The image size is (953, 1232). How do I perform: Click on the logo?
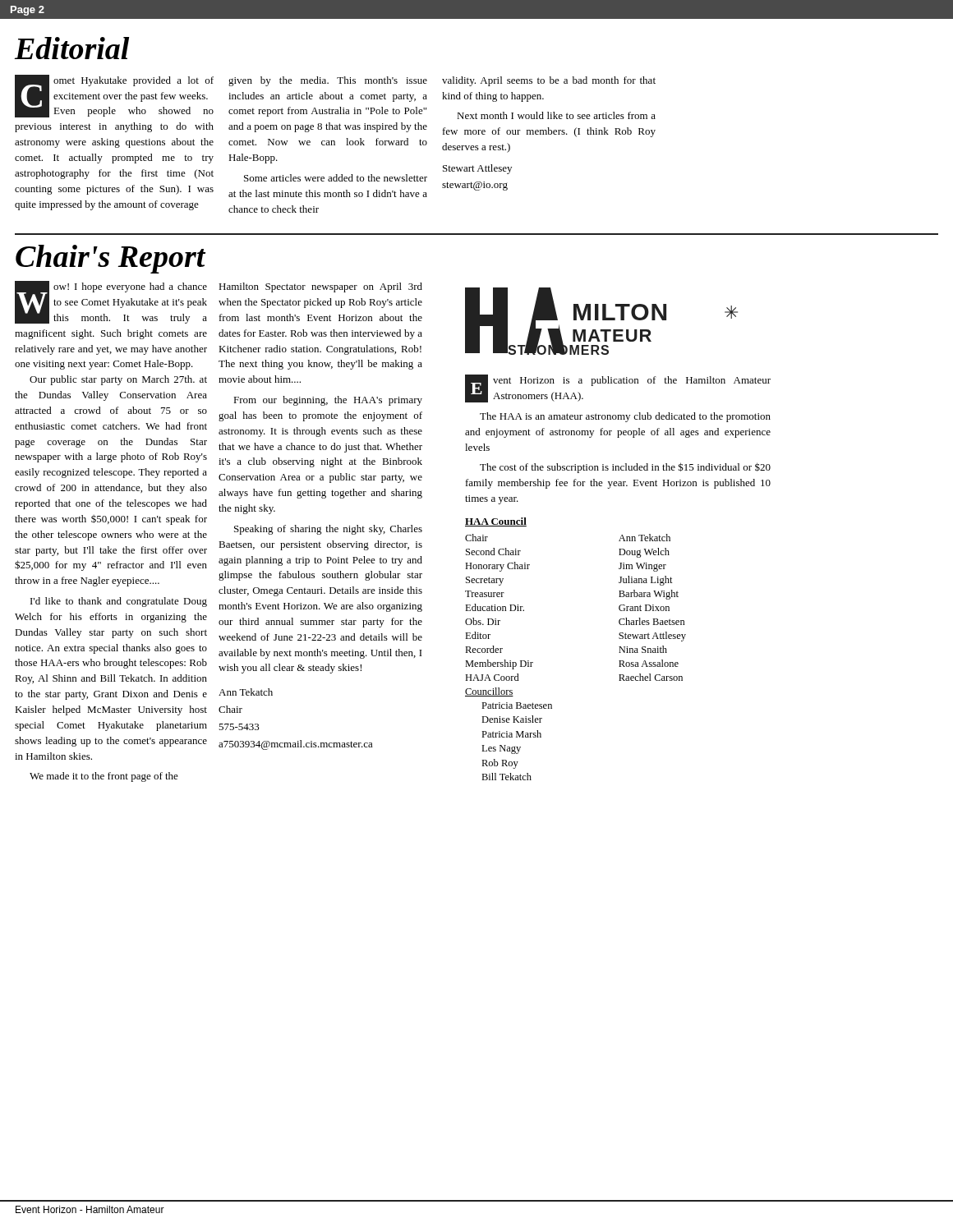(618, 322)
